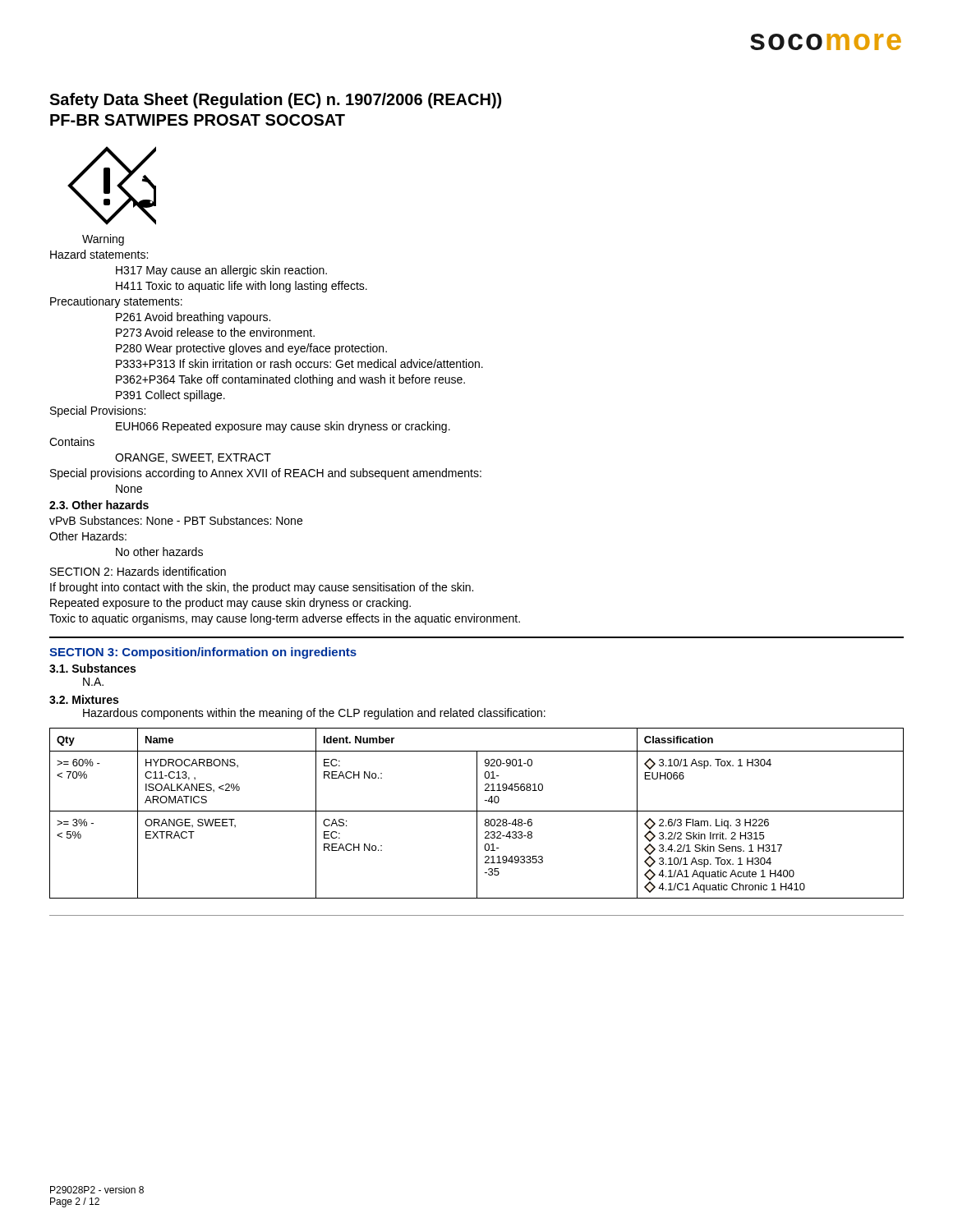Locate the text "2.3. Other hazards"
Image resolution: width=953 pixels, height=1232 pixels.
pos(99,505)
